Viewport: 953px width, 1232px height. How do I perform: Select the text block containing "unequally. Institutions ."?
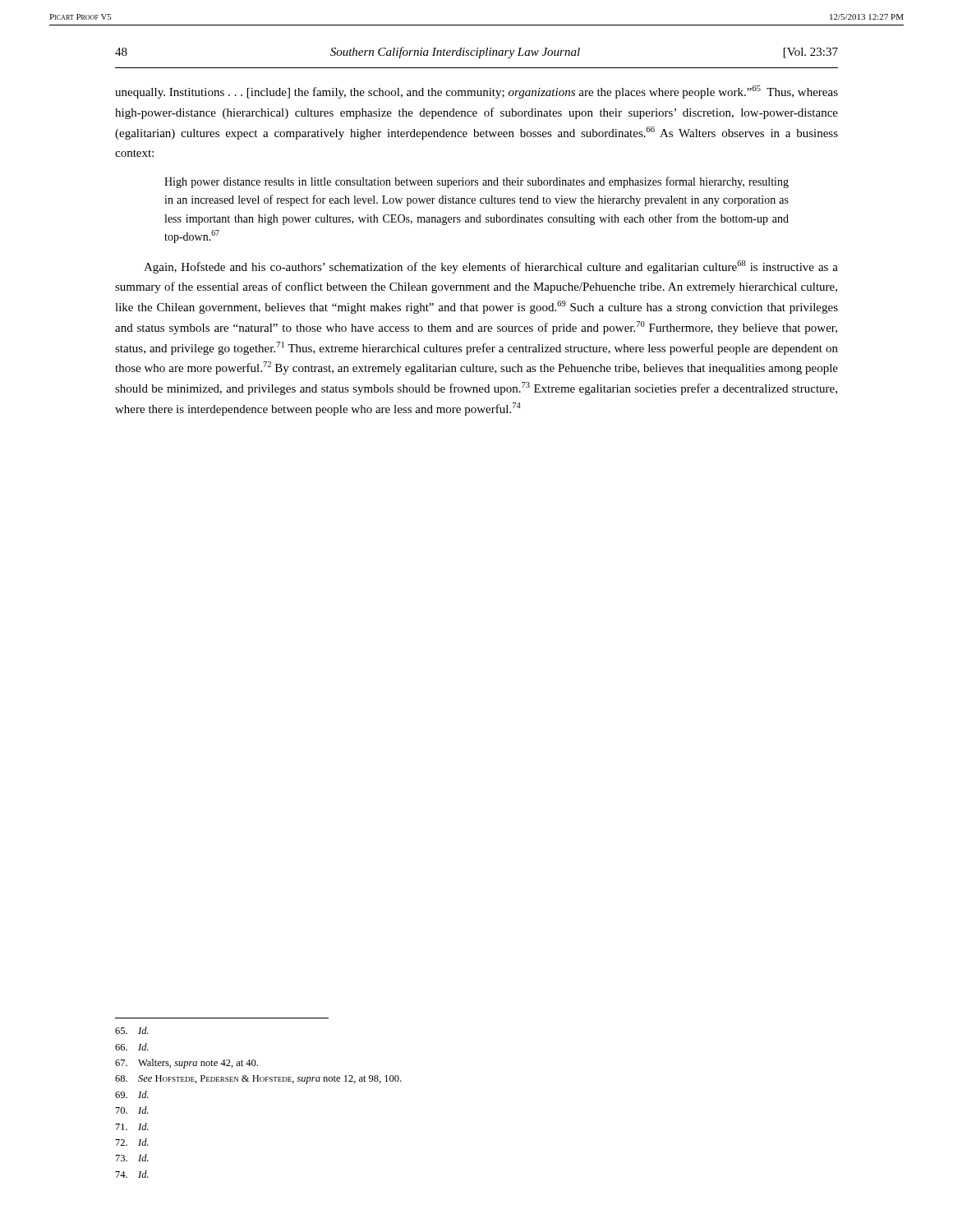[476, 122]
